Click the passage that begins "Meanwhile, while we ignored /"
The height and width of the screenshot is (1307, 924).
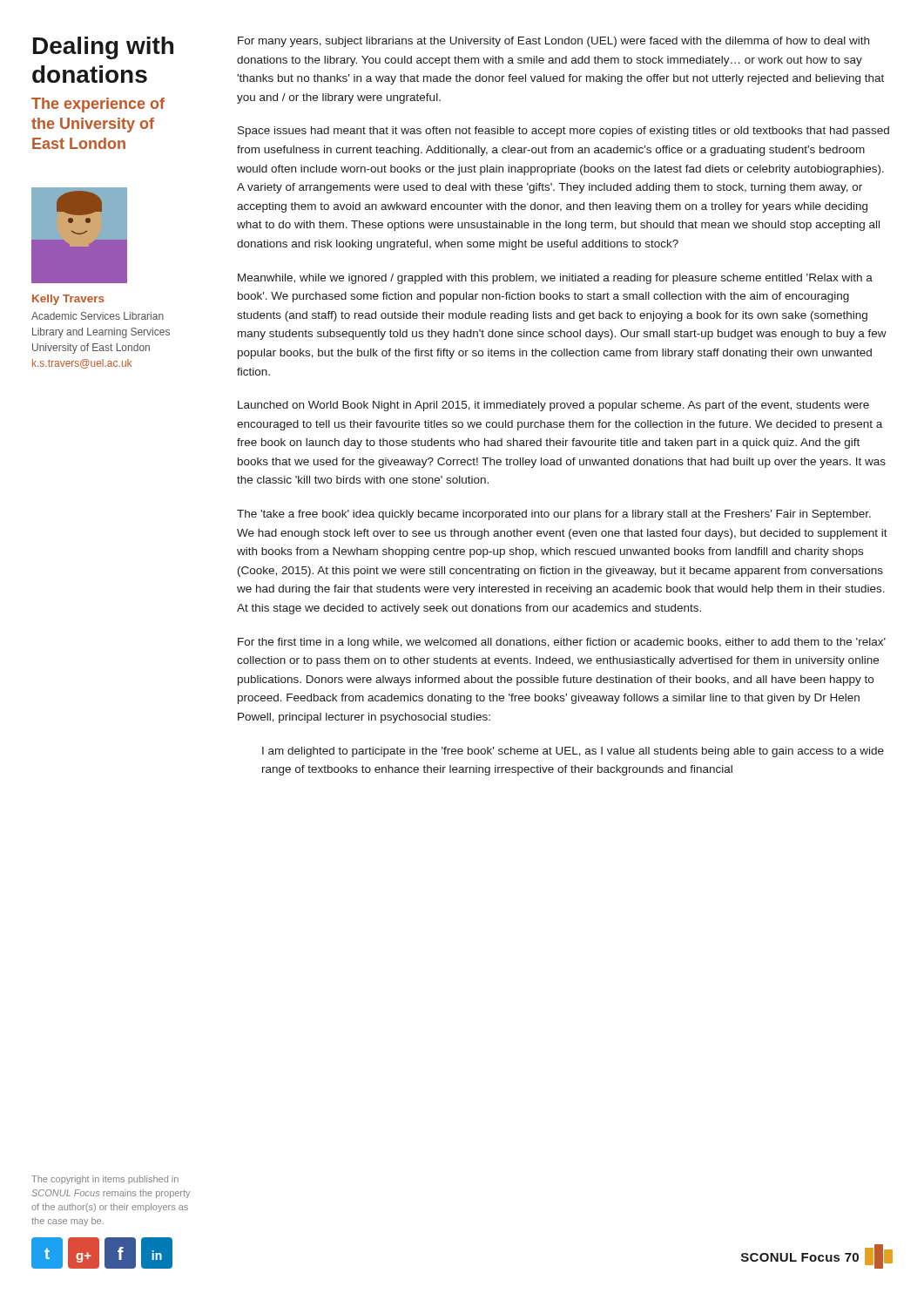pyautogui.click(x=562, y=324)
